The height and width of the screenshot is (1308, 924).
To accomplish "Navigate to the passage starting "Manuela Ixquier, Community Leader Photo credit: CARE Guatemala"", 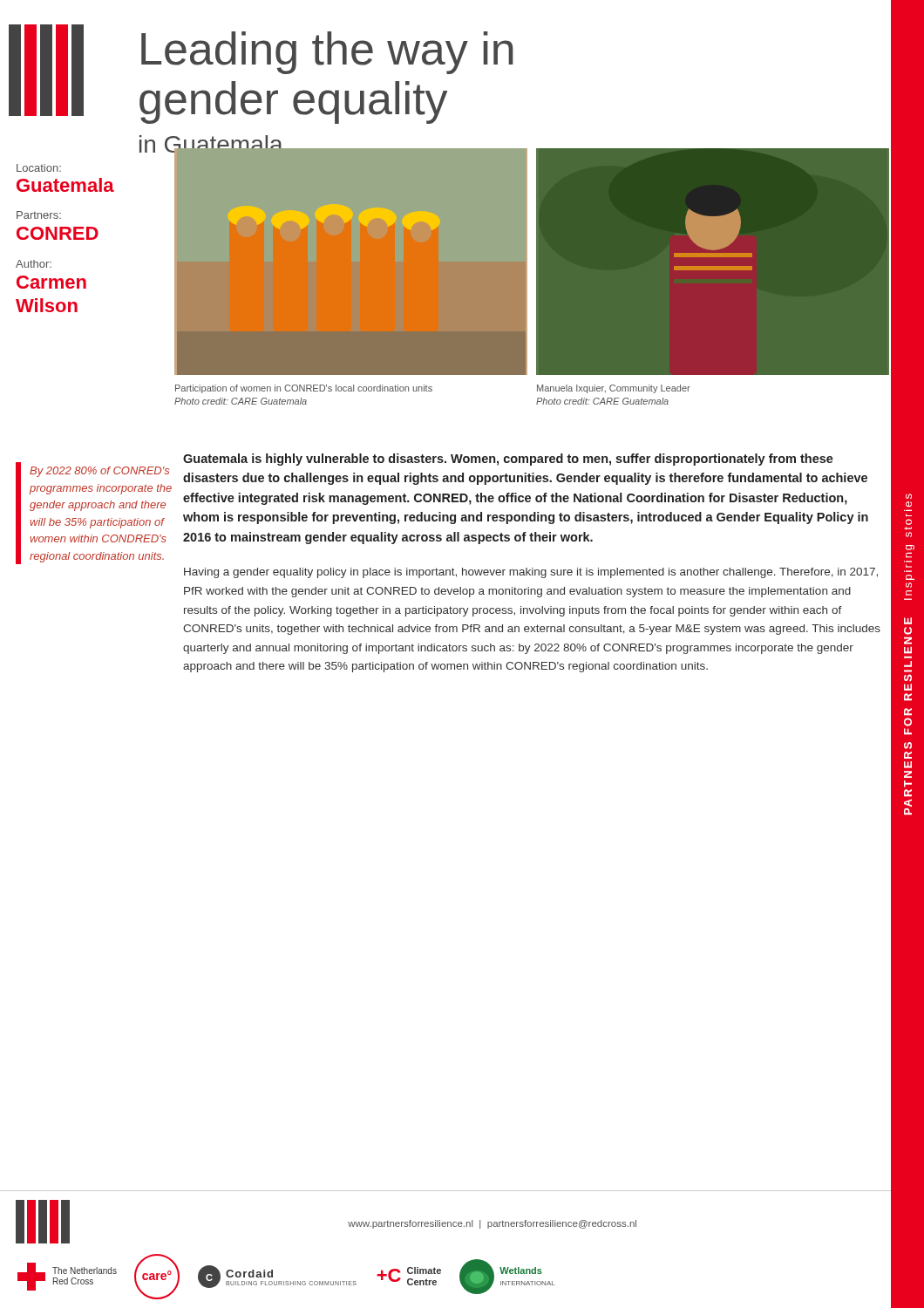I will tap(613, 395).
